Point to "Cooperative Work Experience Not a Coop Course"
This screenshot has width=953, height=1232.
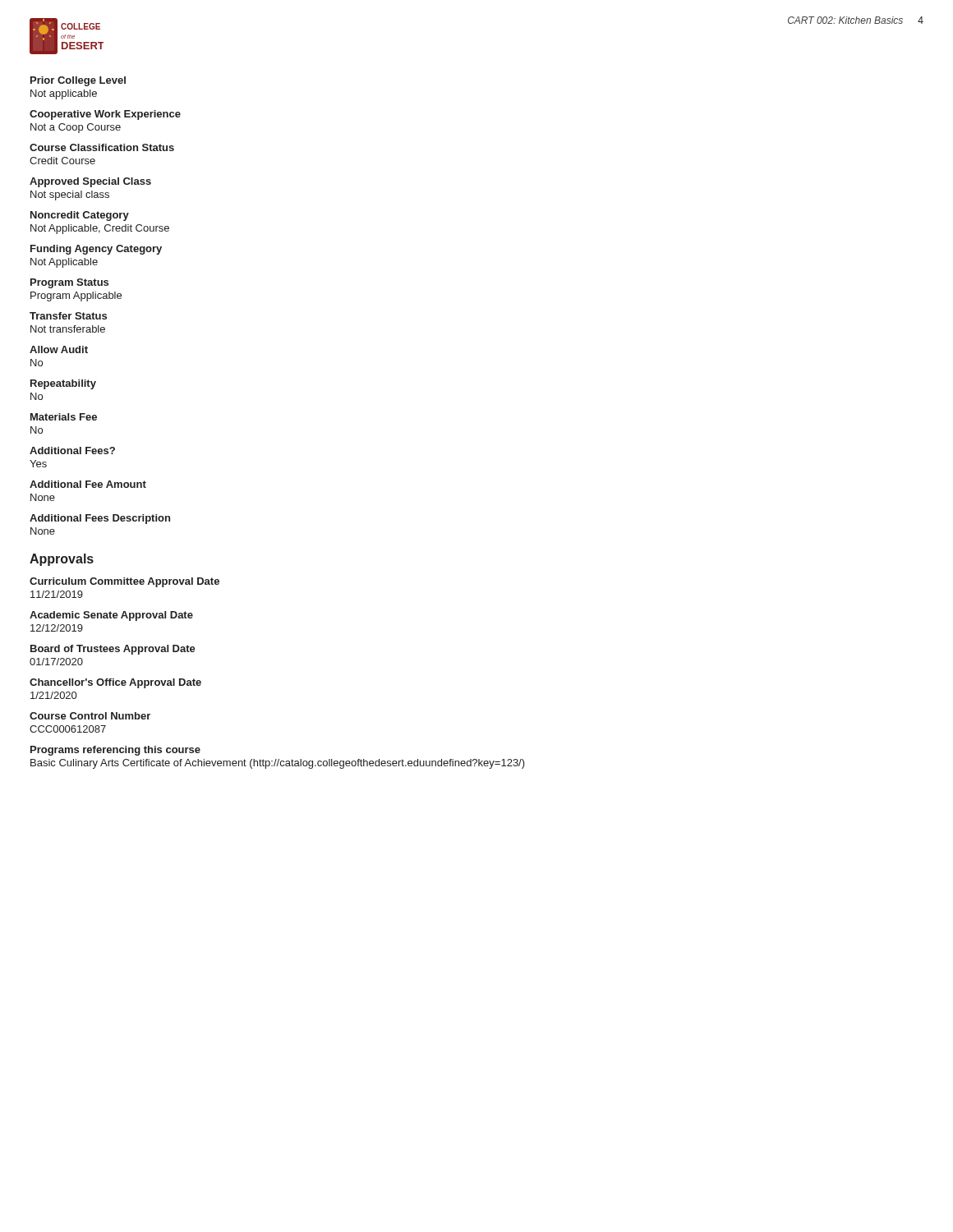pos(105,115)
